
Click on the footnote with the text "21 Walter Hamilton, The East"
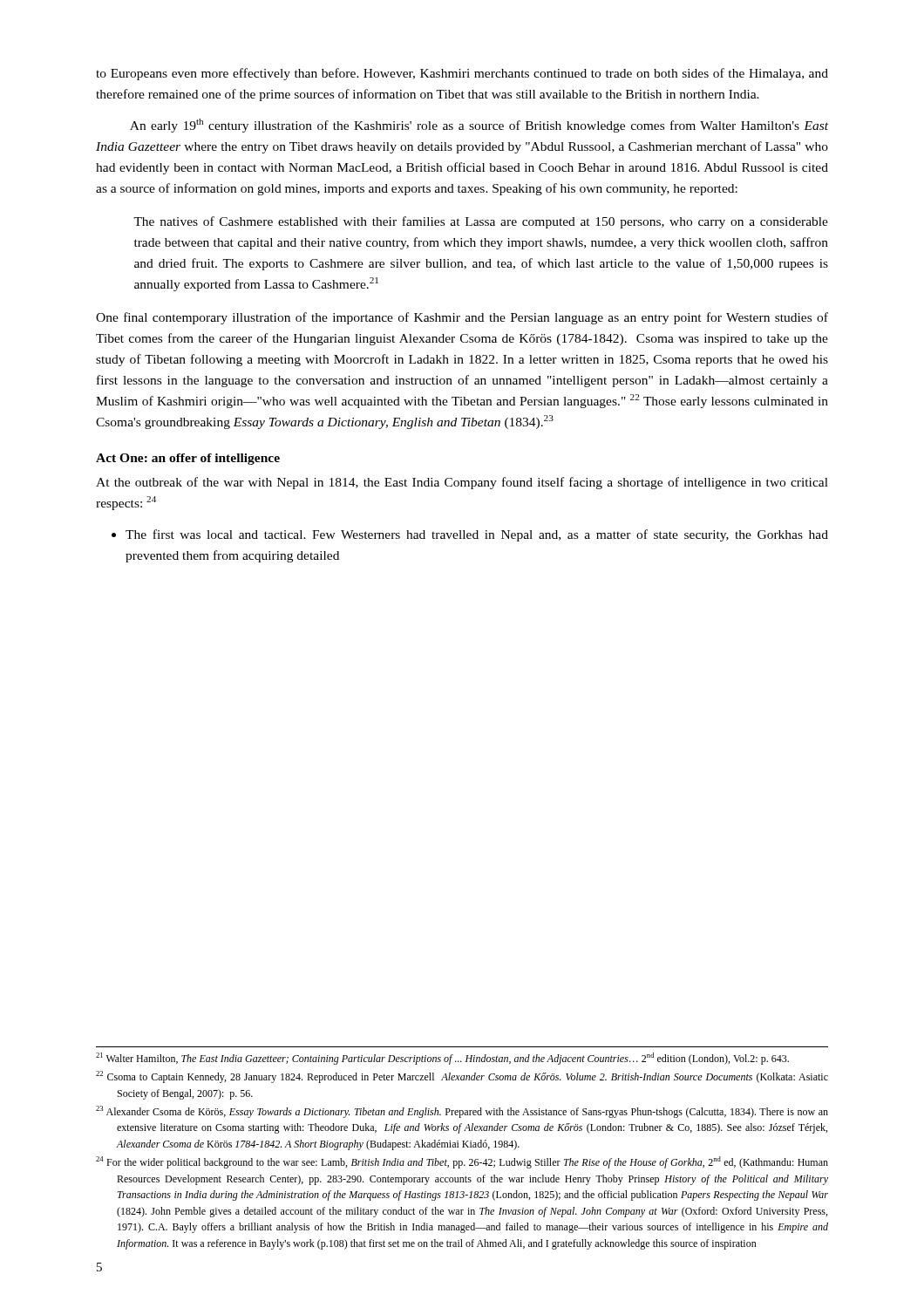point(462,1059)
